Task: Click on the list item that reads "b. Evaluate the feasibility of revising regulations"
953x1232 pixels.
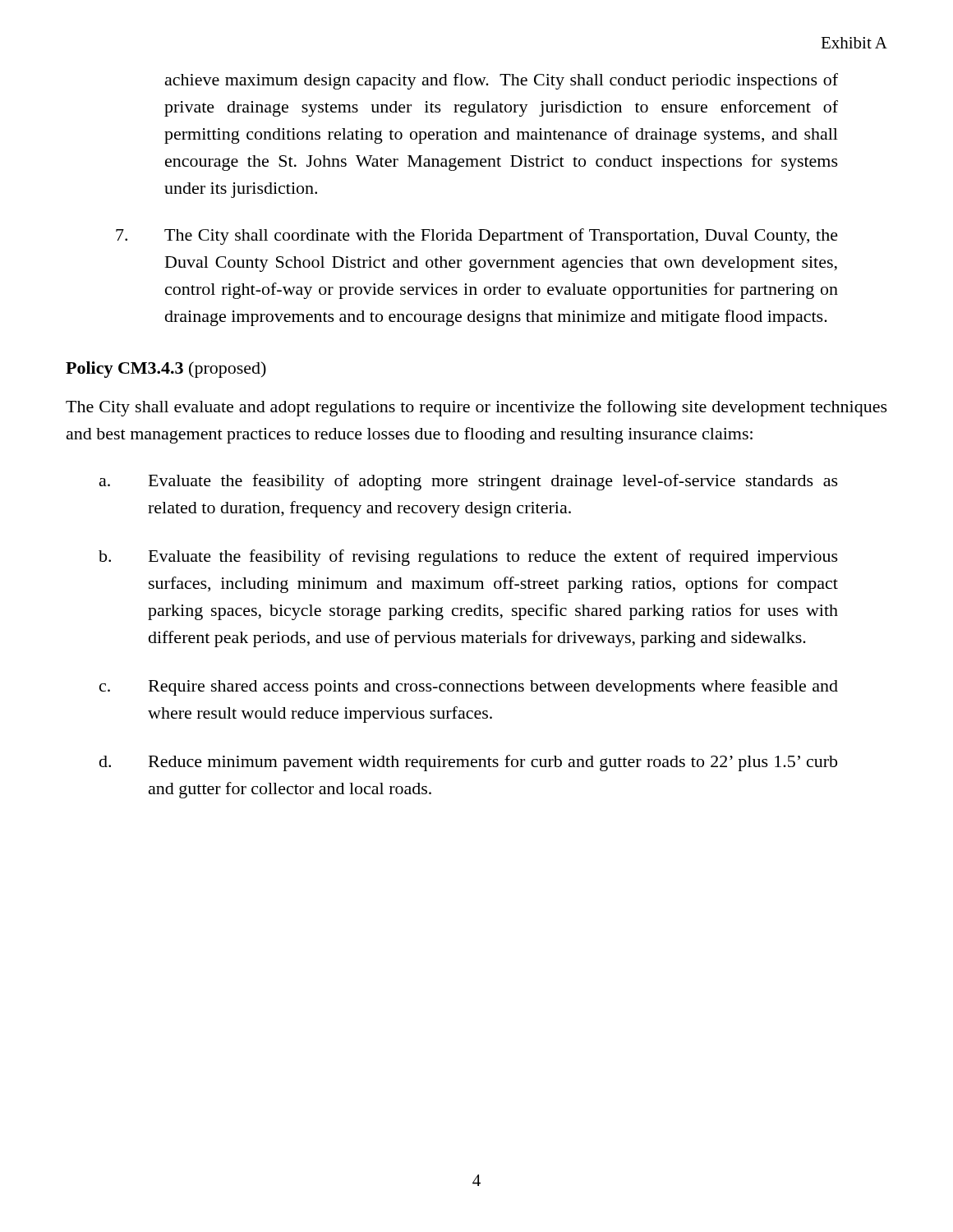Action: coord(468,596)
